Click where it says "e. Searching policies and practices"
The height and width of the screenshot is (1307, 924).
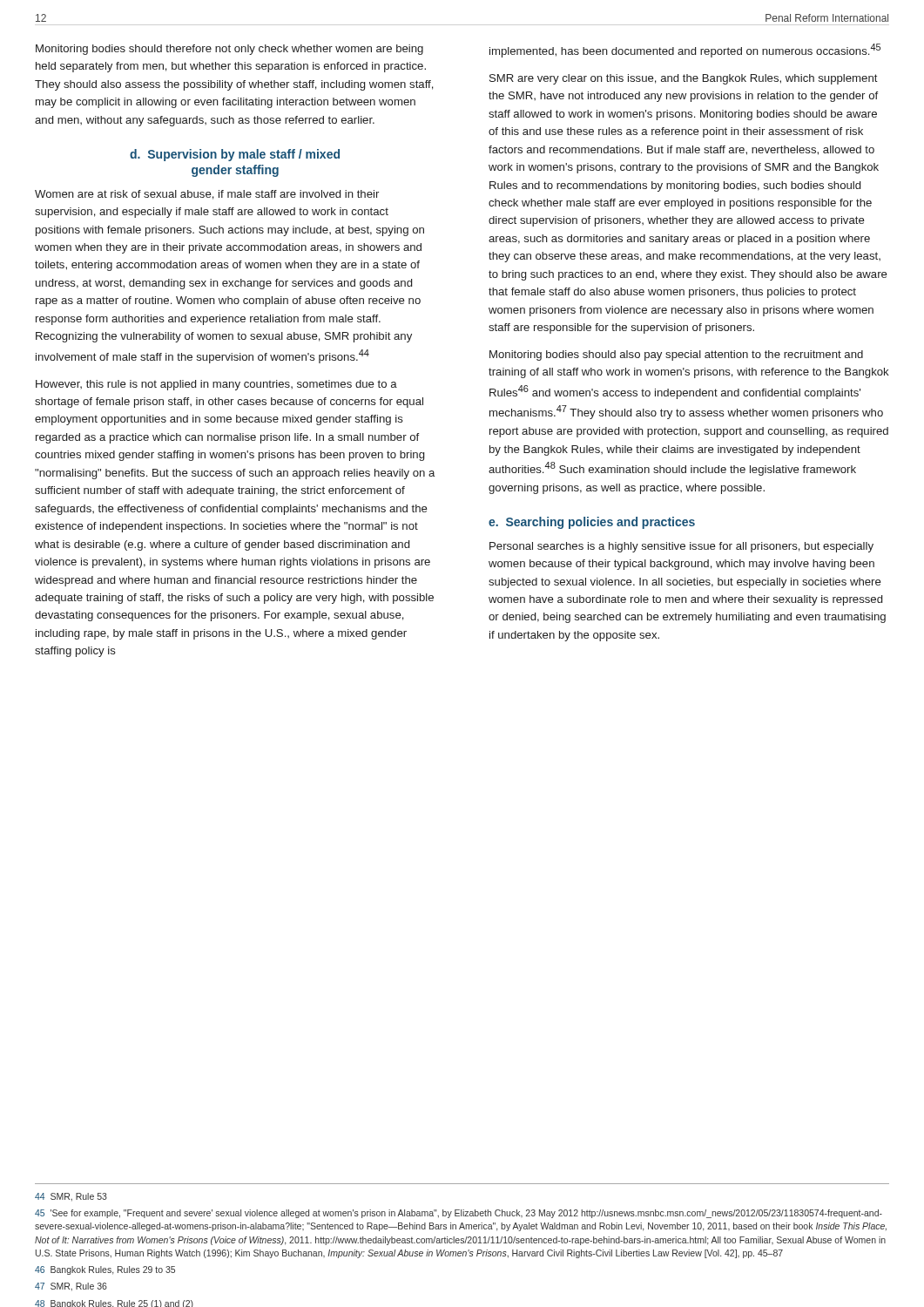[x=592, y=522]
